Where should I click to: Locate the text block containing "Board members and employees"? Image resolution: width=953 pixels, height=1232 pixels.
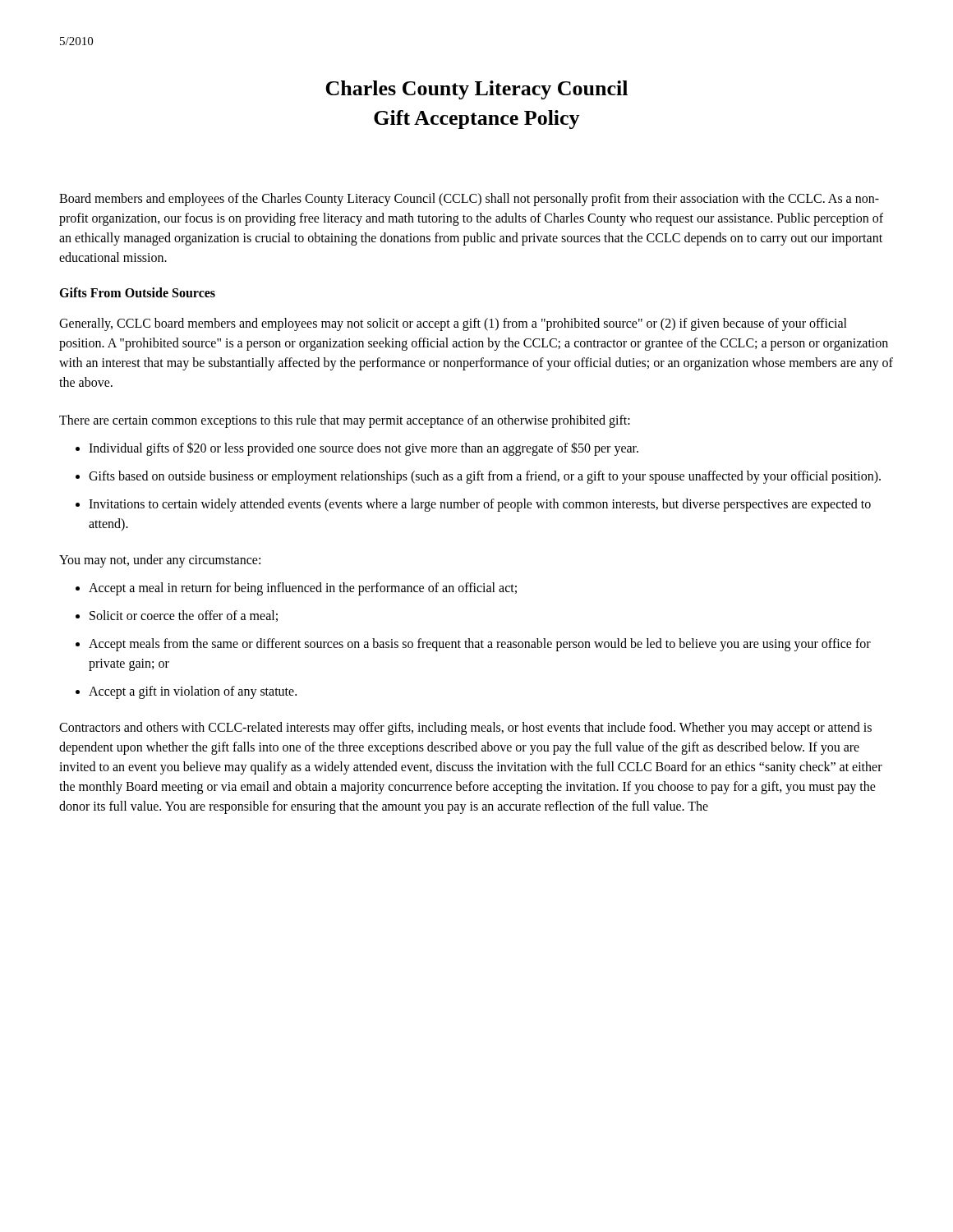pos(471,228)
